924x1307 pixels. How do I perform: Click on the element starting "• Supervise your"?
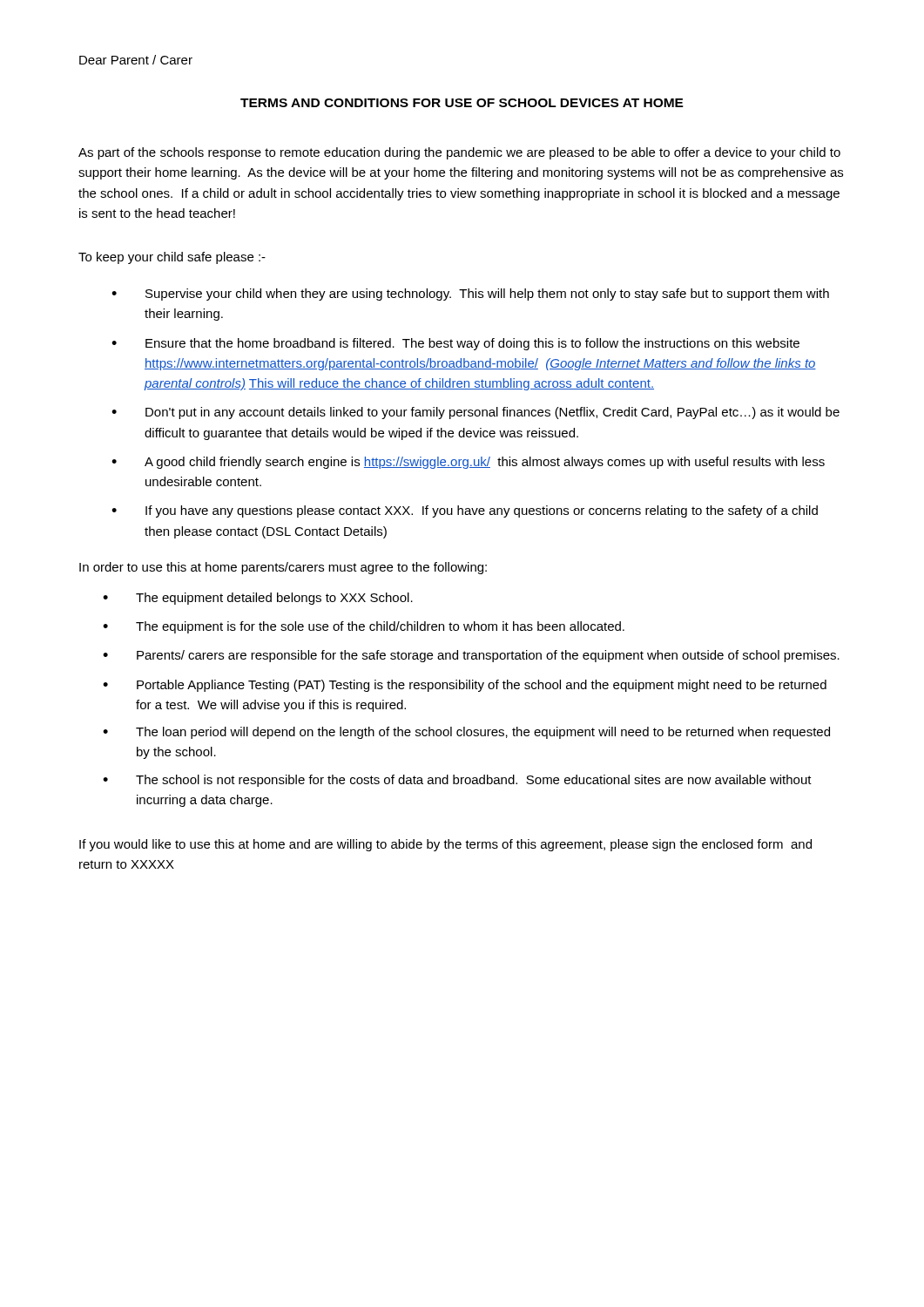tap(479, 303)
